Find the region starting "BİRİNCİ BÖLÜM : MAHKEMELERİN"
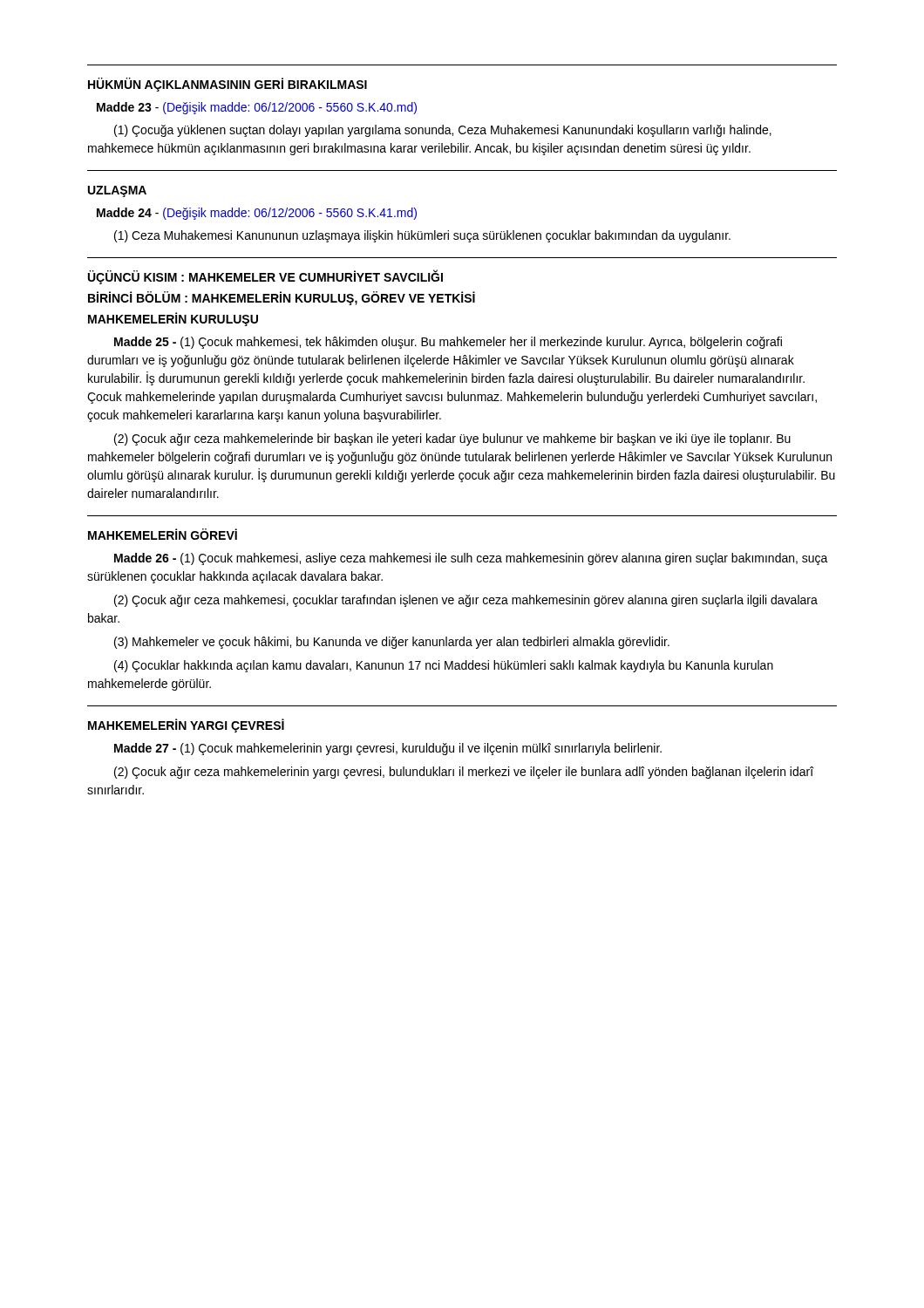This screenshot has width=924, height=1308. click(x=281, y=298)
